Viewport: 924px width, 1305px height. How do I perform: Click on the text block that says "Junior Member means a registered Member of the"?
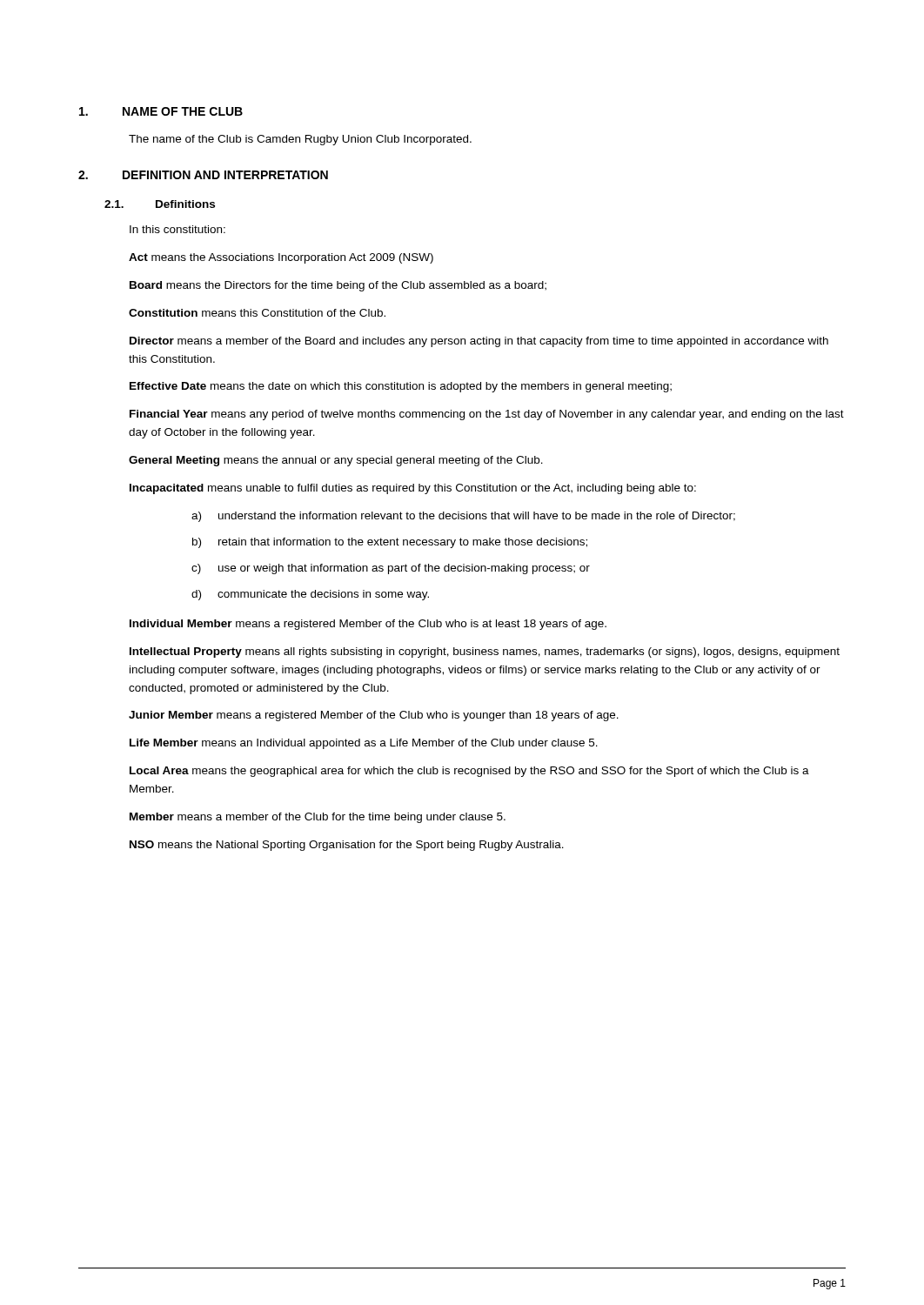pyautogui.click(x=374, y=715)
